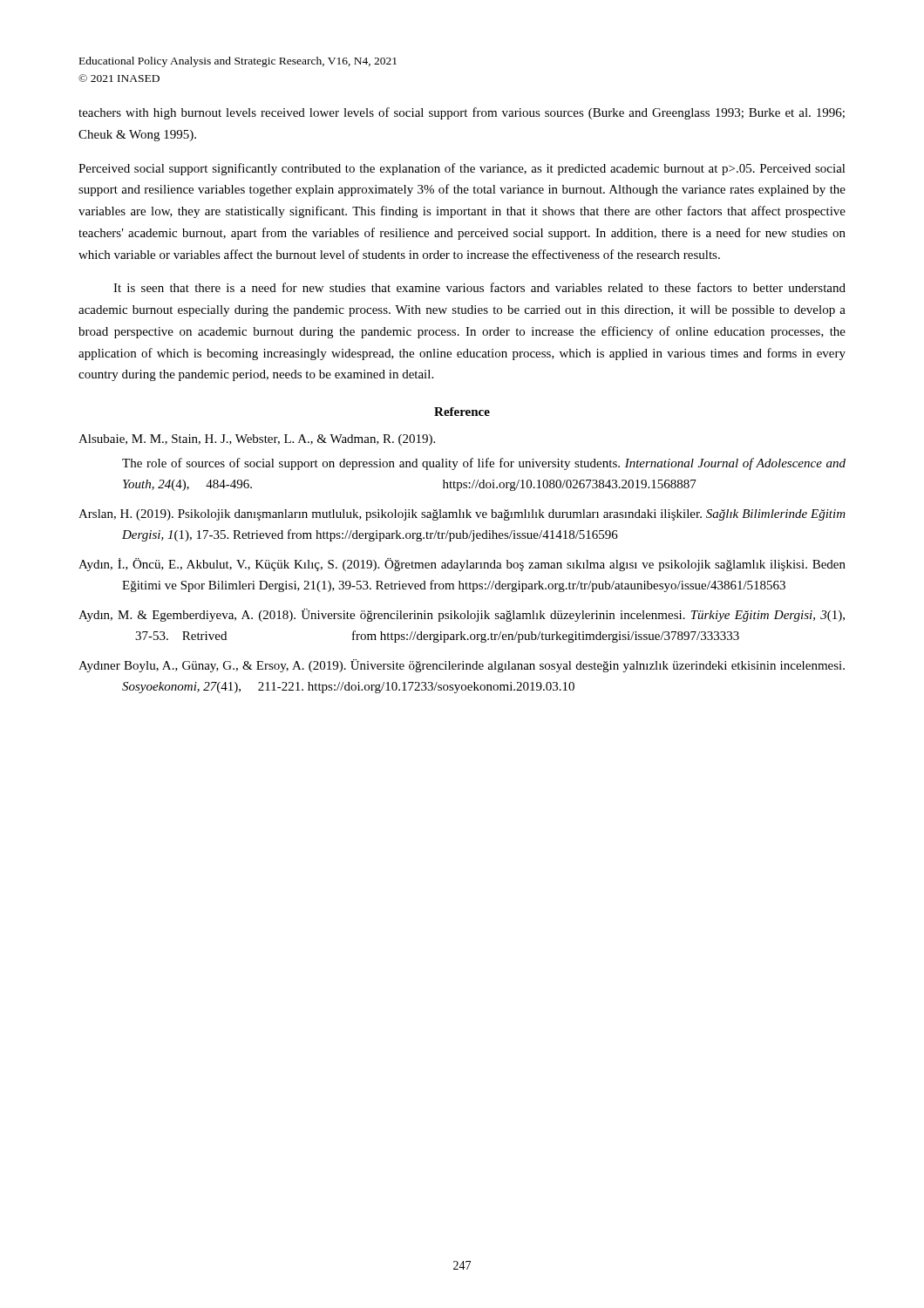This screenshot has height=1308, width=924.
Task: Point to the passage starting "Aydın, M. & Egemberdiyeva, A. (2018). Üniversite"
Action: click(x=462, y=625)
